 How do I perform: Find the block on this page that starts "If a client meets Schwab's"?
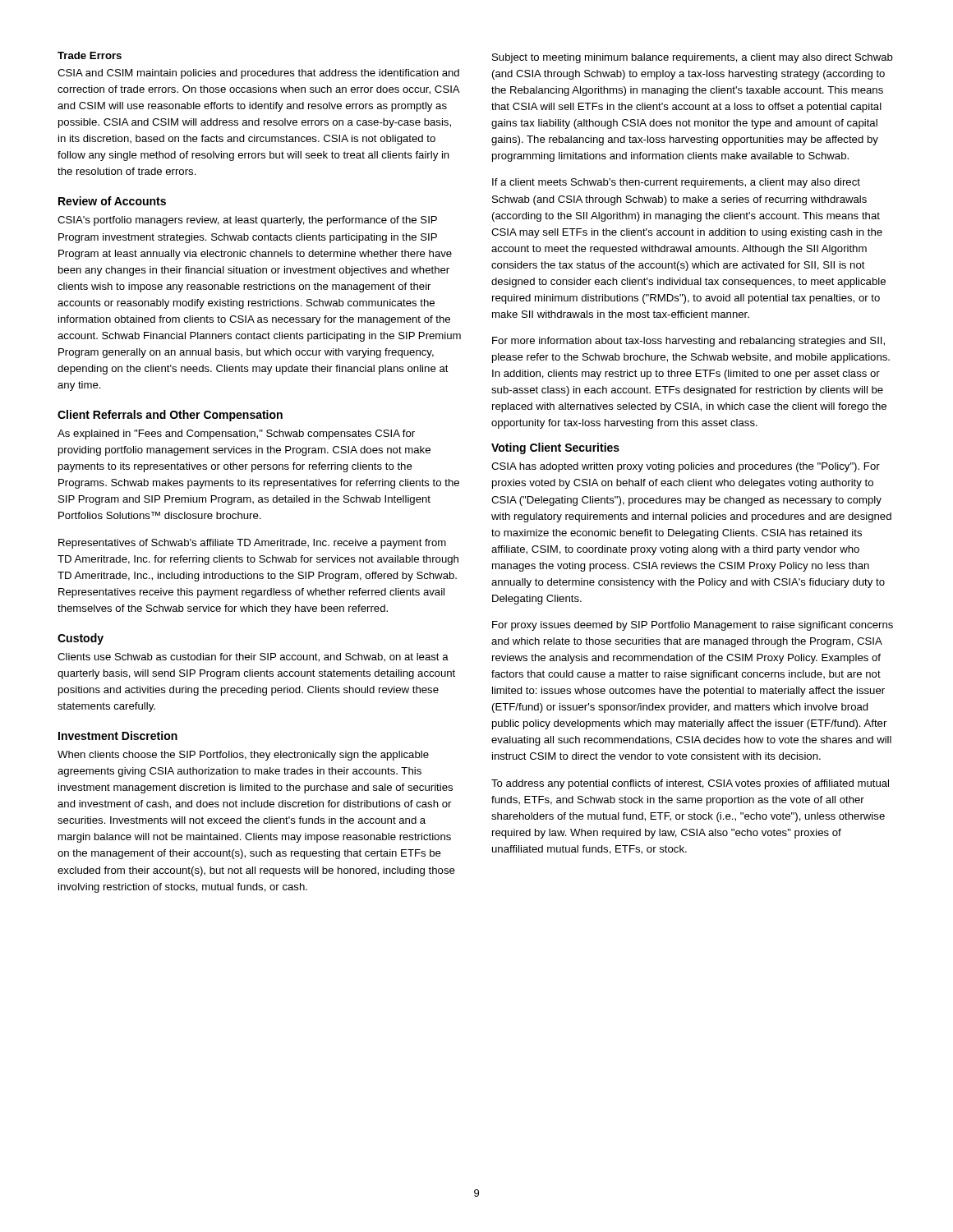point(693,249)
